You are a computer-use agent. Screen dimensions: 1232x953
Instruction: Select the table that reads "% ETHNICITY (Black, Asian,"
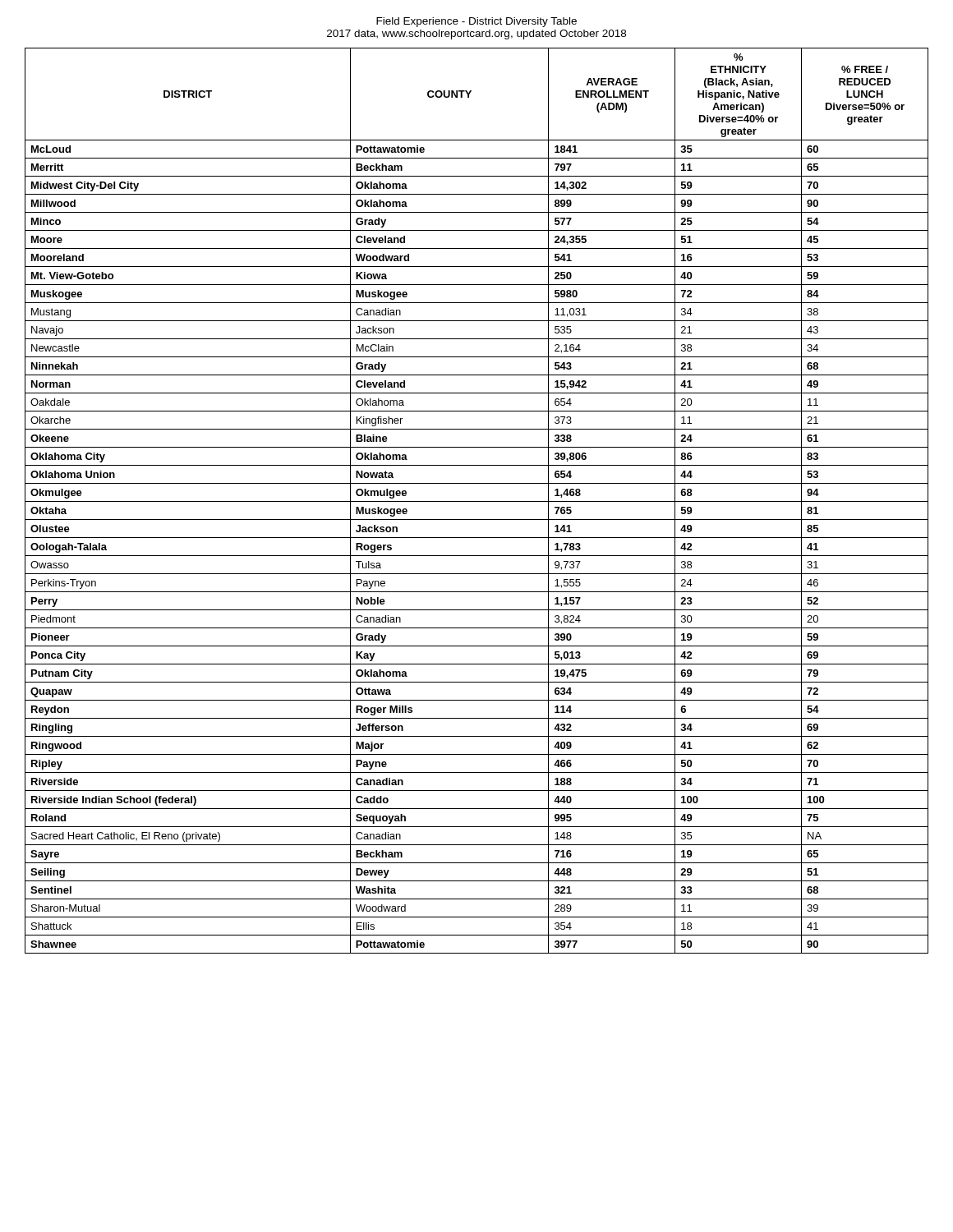476,501
